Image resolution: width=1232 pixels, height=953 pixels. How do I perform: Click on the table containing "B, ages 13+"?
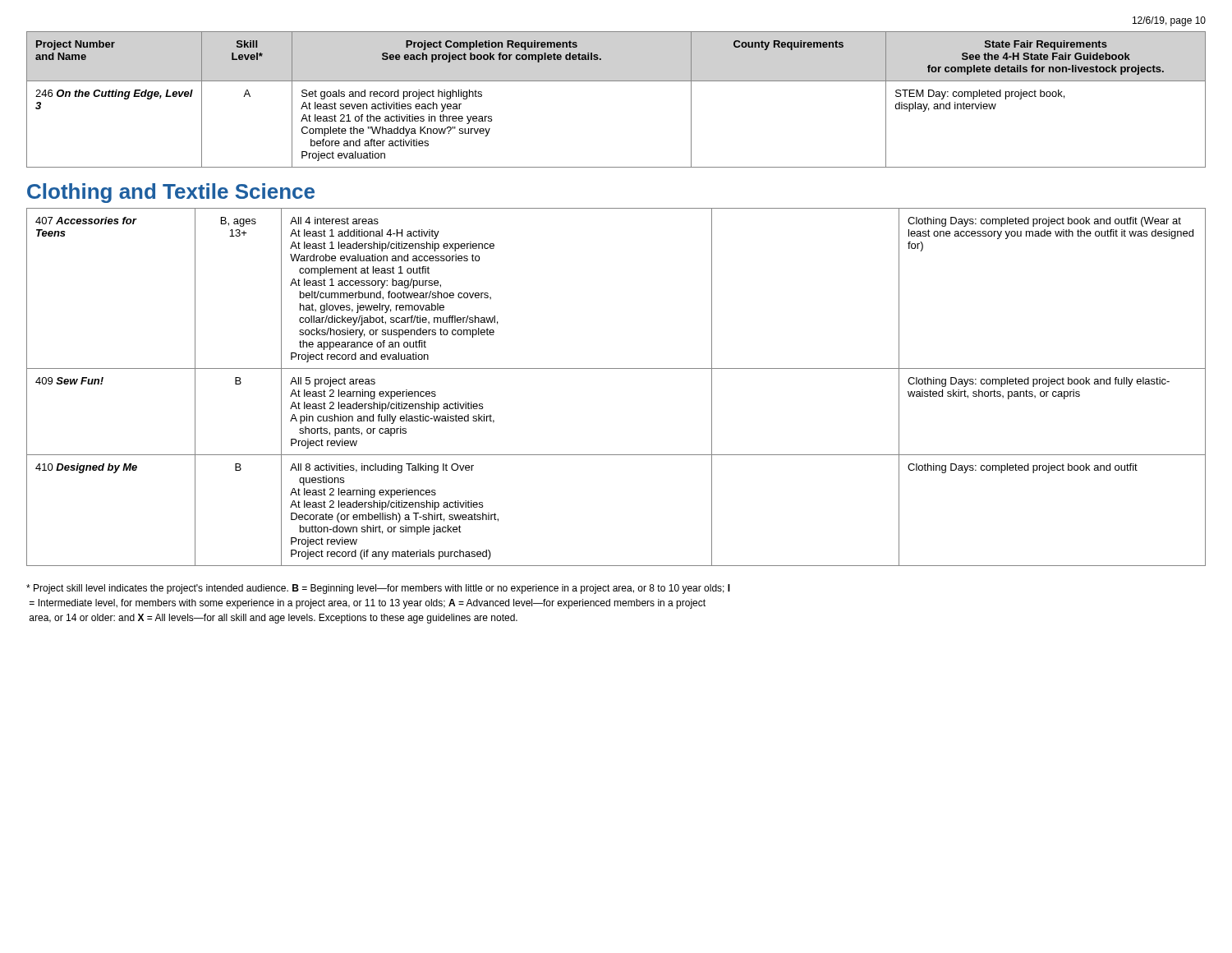616,387
